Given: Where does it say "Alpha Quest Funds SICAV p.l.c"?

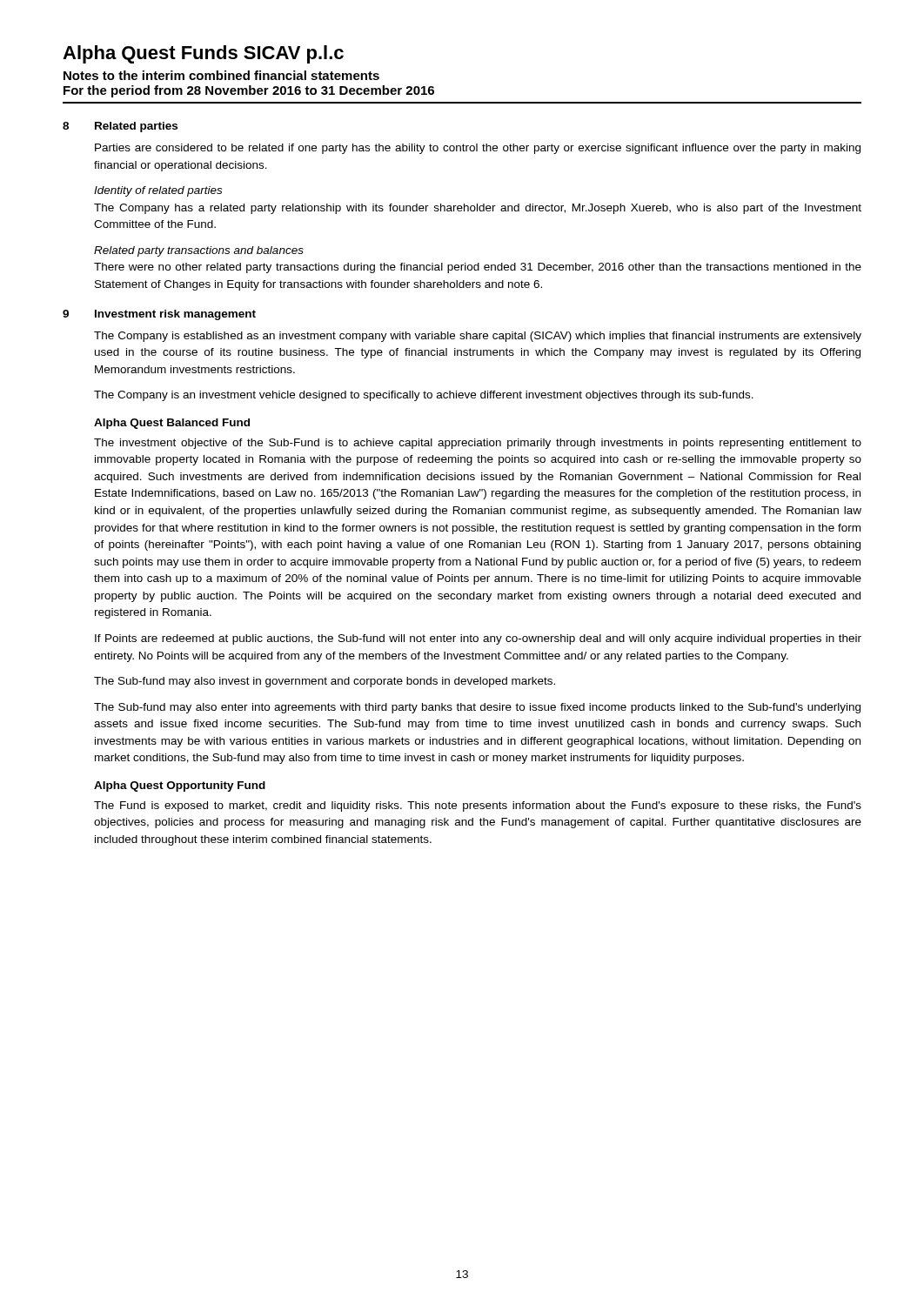Looking at the screenshot, I should 203,53.
